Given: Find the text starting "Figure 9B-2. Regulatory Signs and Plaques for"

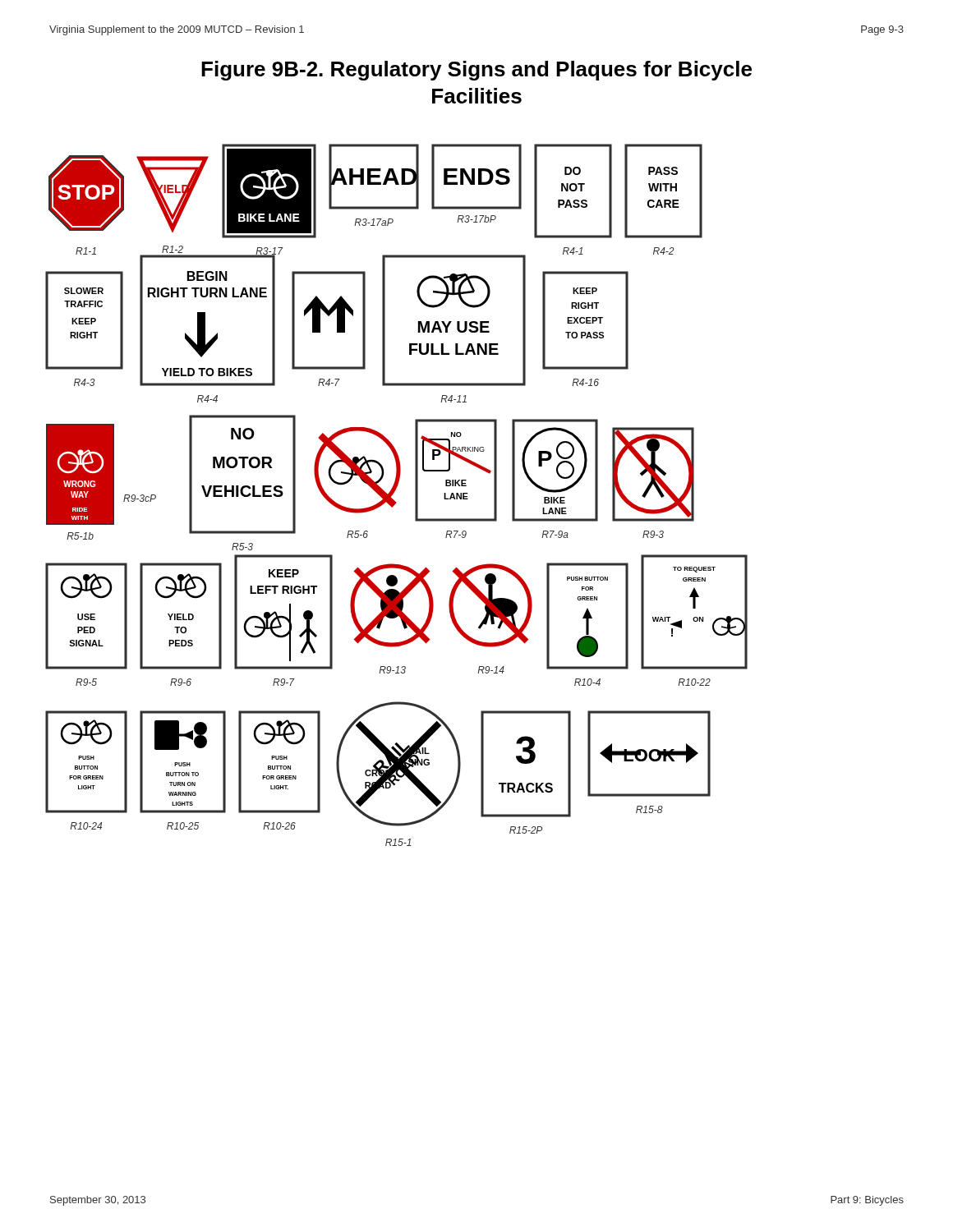Looking at the screenshot, I should click(476, 83).
